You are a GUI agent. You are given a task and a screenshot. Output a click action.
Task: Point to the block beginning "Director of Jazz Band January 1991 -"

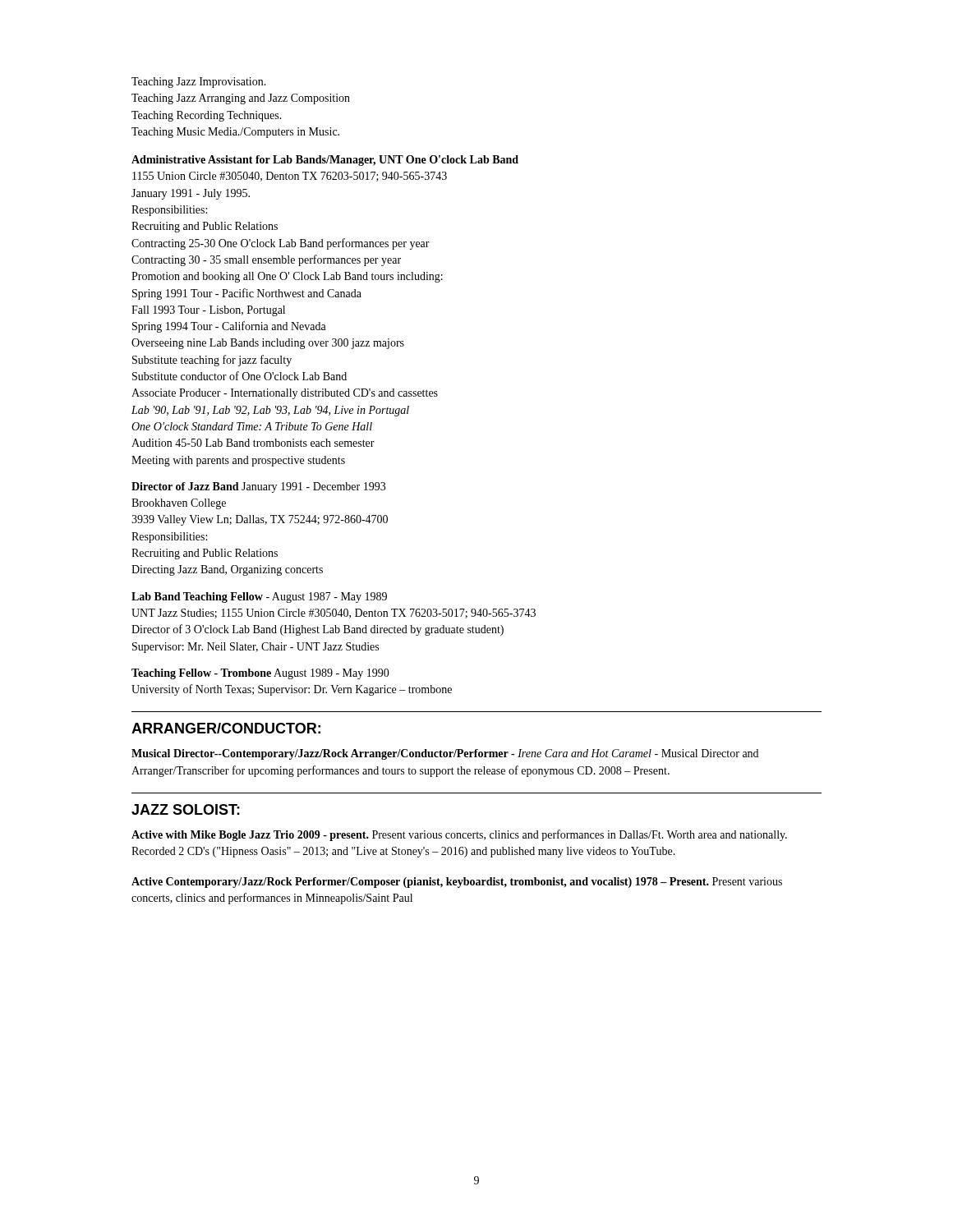[x=258, y=487]
